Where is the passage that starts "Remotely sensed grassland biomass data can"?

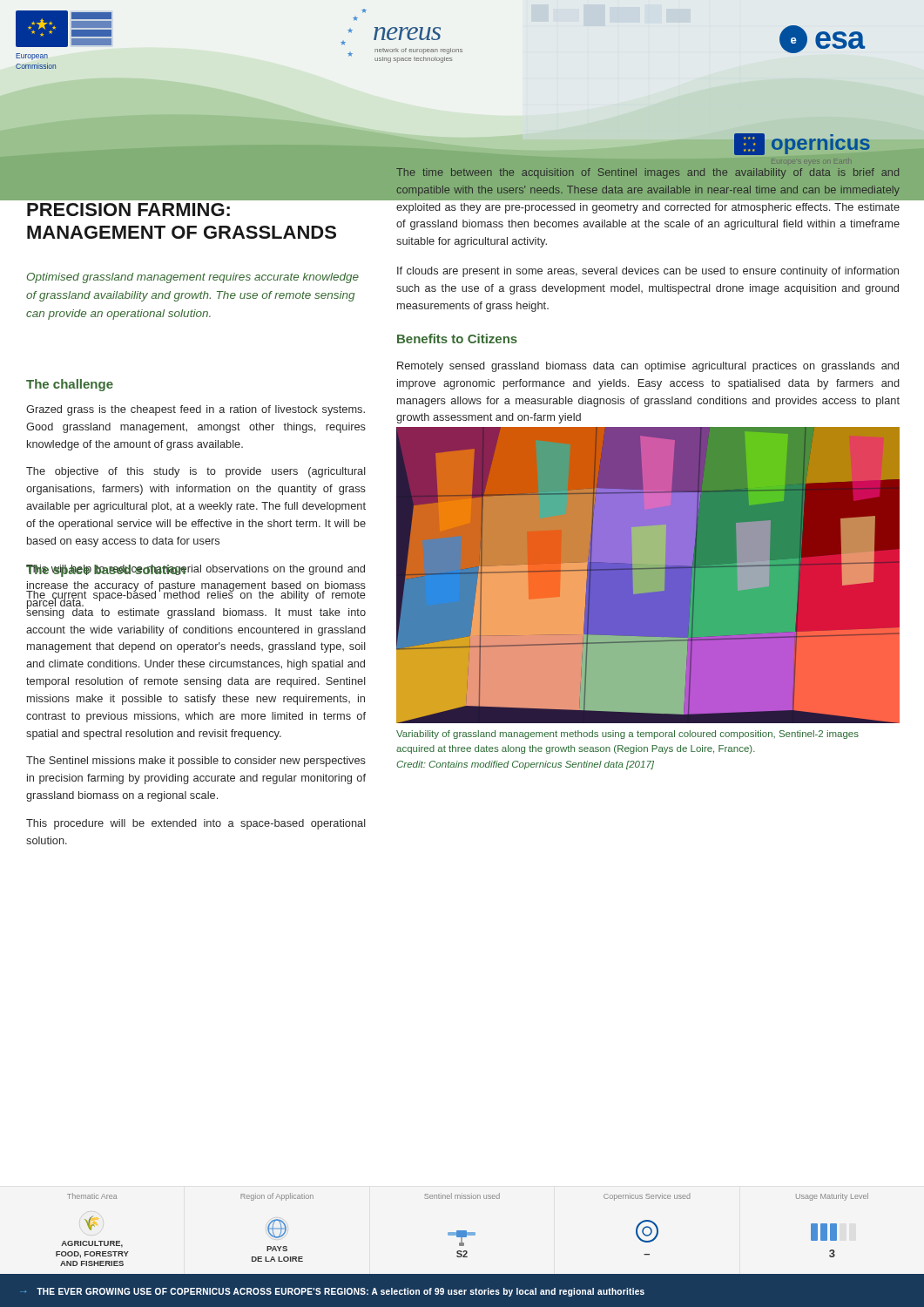648,392
